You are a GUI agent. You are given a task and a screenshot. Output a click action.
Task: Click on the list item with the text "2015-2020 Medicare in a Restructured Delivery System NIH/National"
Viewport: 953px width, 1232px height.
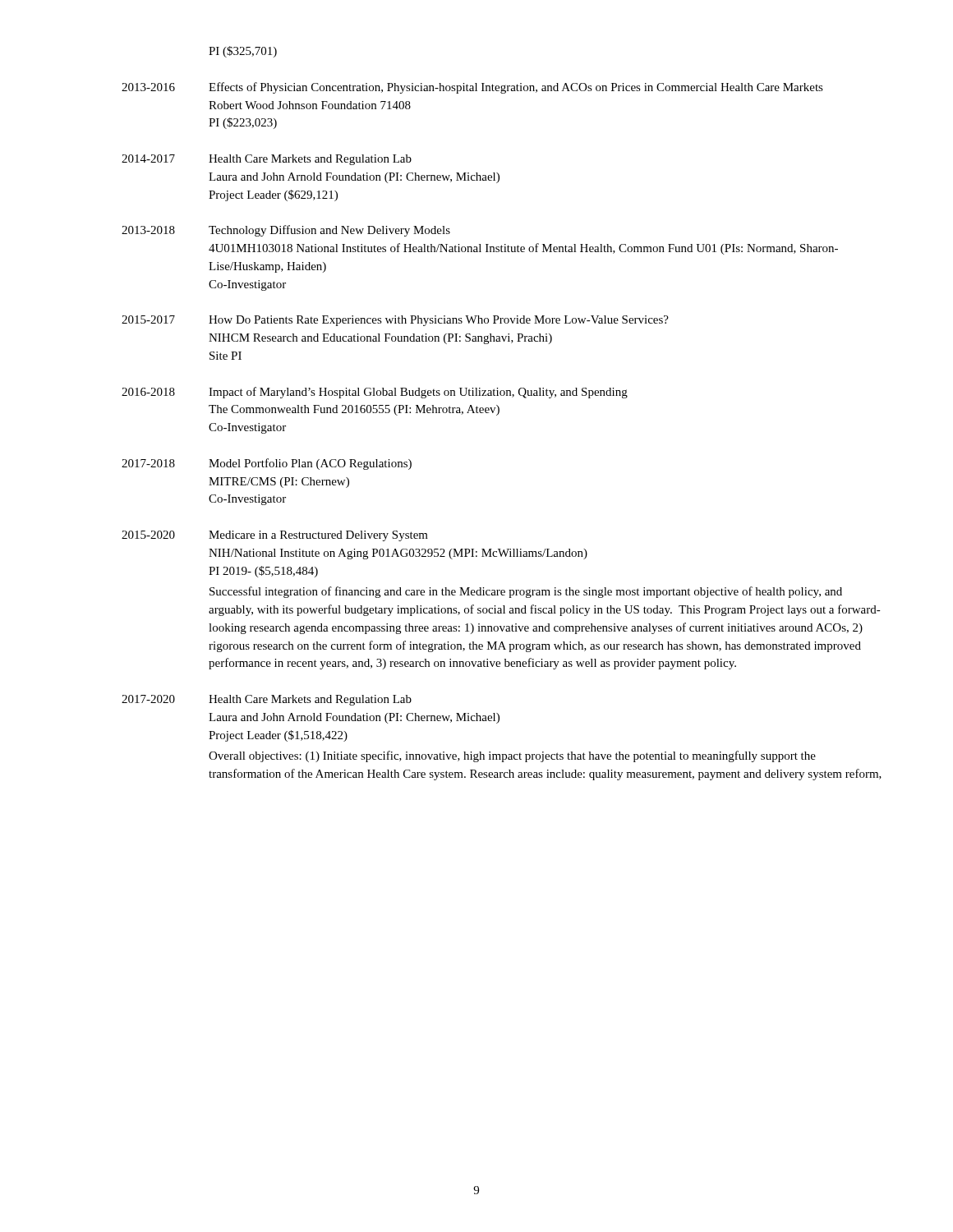point(504,600)
